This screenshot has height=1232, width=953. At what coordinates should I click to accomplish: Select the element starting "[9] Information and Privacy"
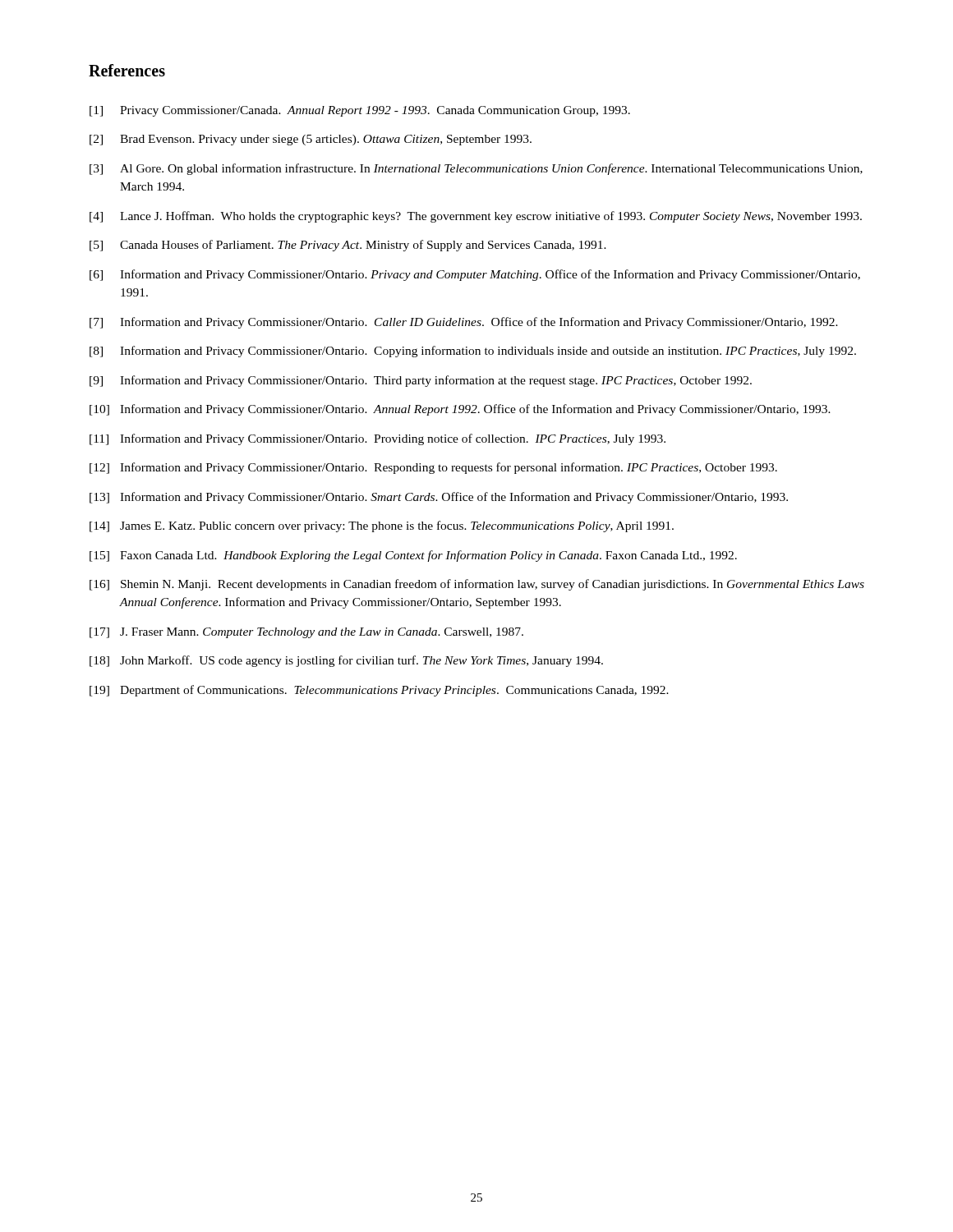click(476, 380)
